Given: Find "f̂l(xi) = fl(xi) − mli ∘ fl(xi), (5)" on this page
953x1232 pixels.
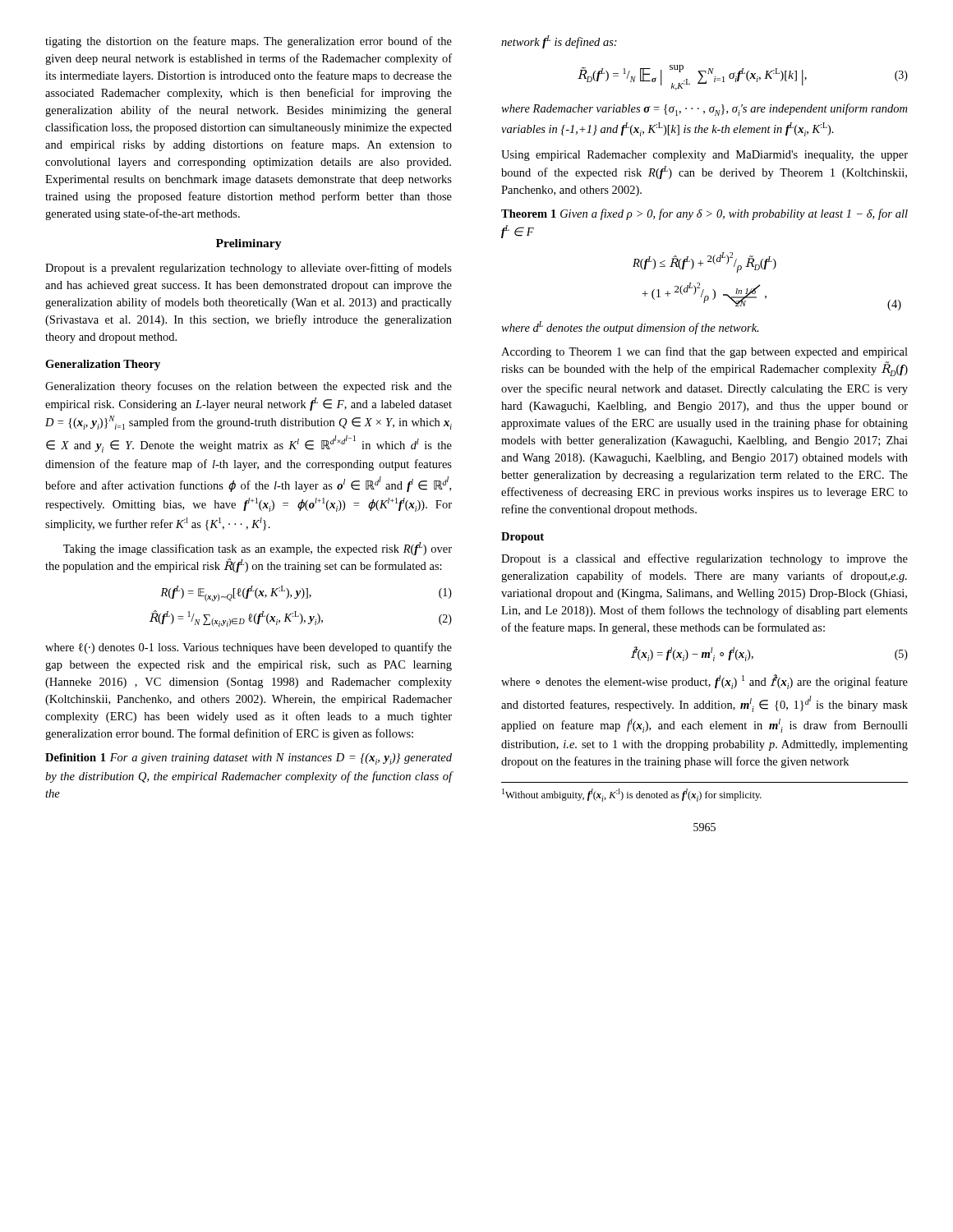Looking at the screenshot, I should click(x=705, y=655).
